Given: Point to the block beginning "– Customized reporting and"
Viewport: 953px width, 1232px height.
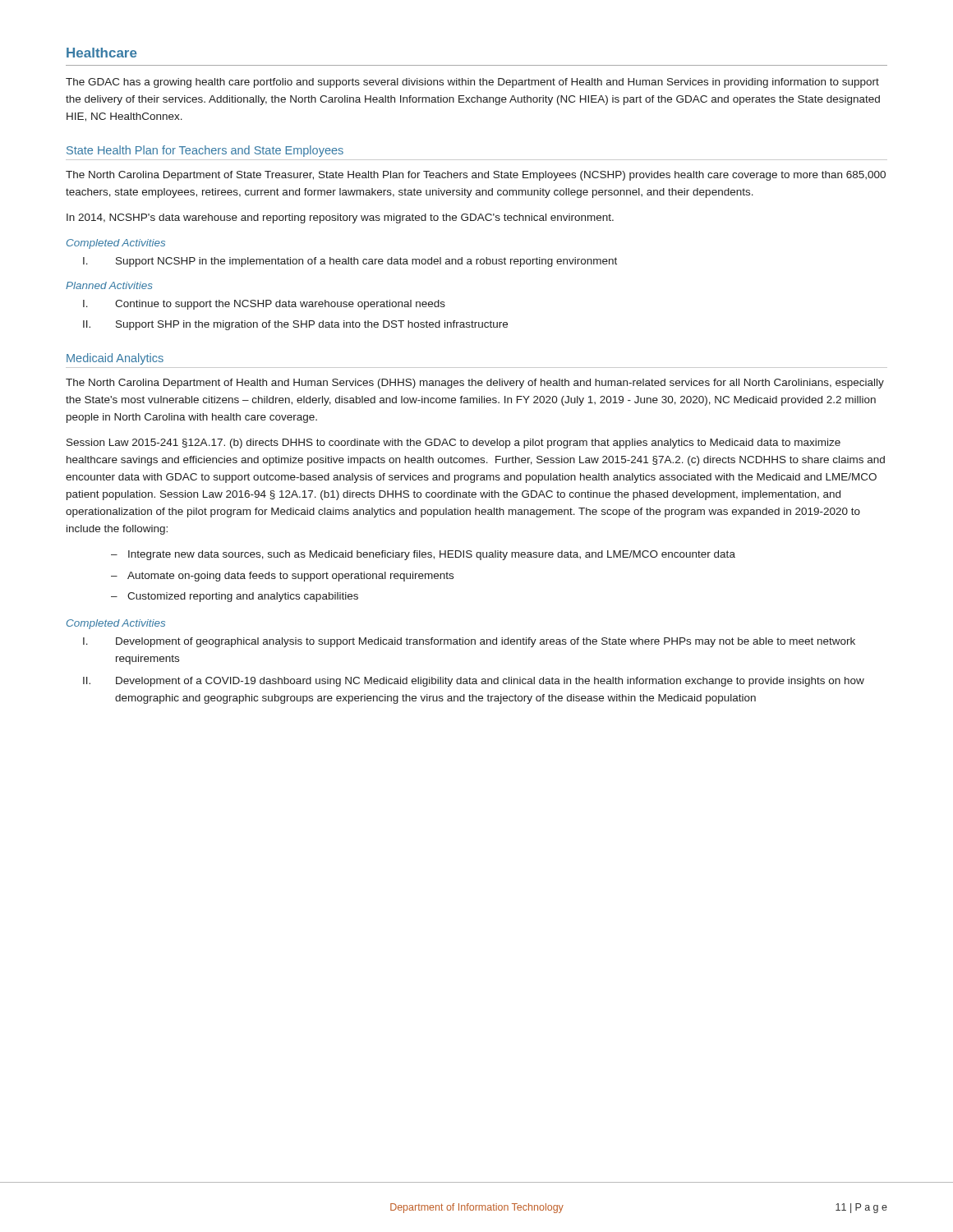Looking at the screenshot, I should [x=235, y=597].
